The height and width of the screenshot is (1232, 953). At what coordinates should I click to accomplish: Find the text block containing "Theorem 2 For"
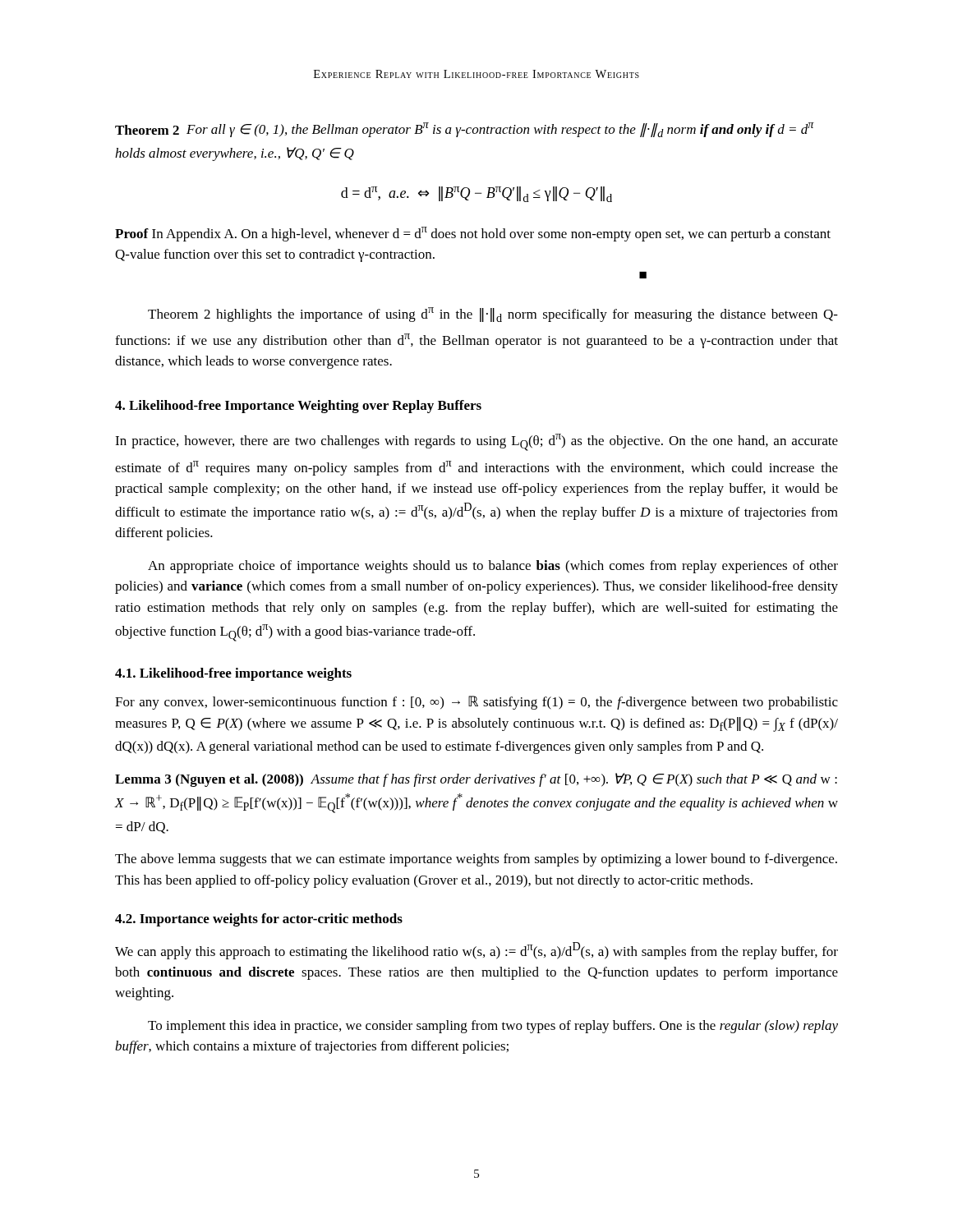(476, 140)
